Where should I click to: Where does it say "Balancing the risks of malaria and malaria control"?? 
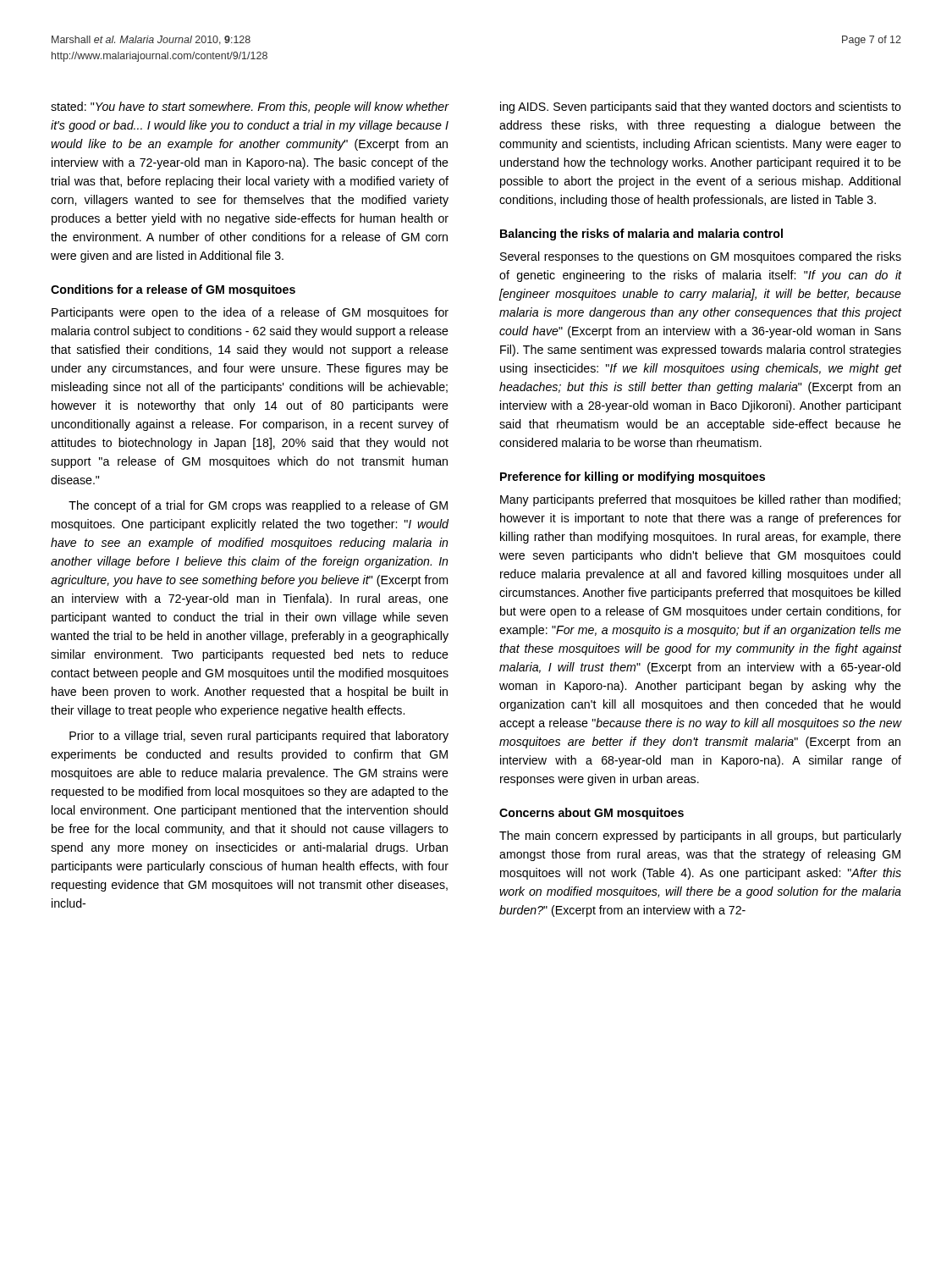(641, 234)
